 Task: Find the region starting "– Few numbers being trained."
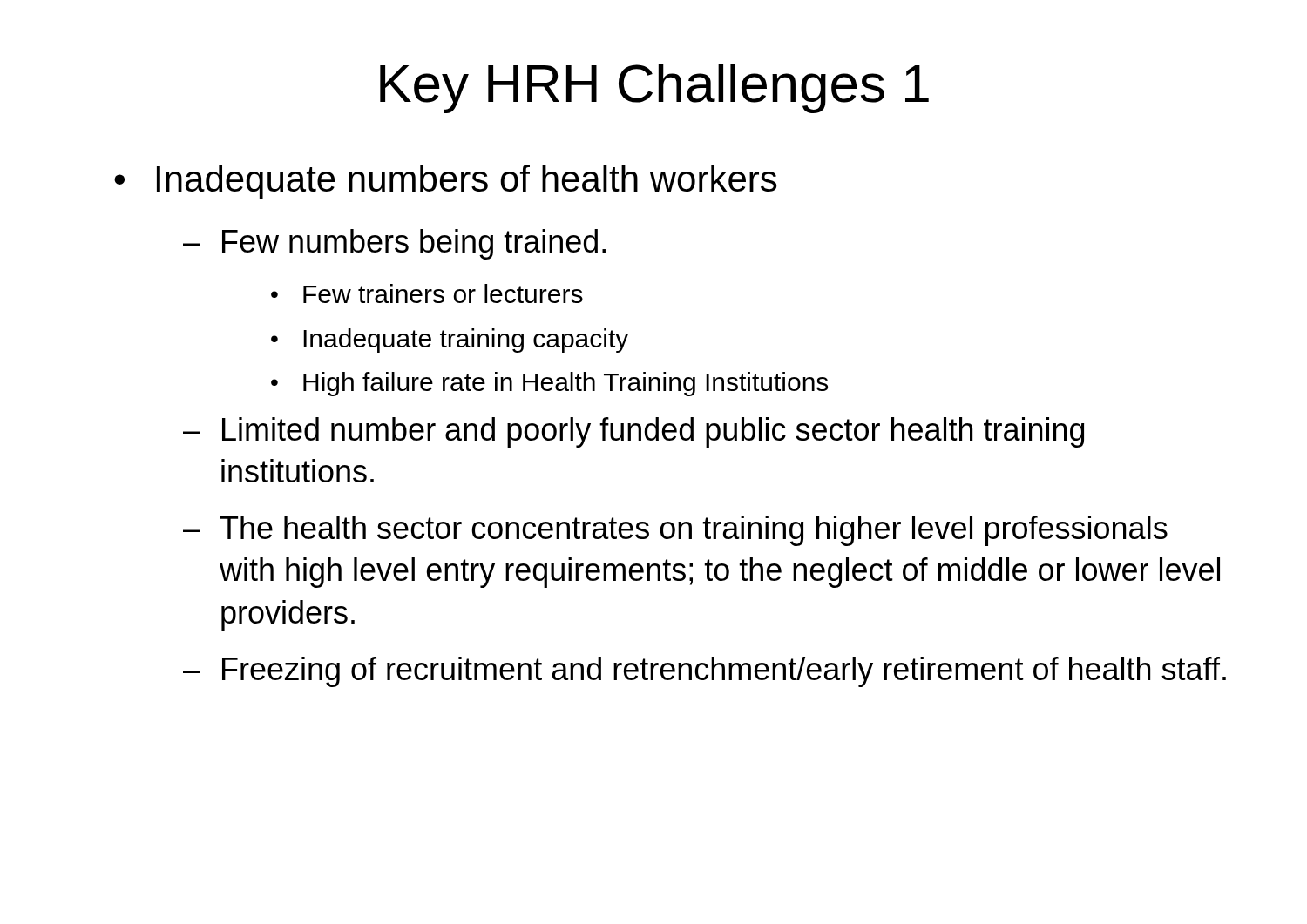pyautogui.click(x=394, y=244)
